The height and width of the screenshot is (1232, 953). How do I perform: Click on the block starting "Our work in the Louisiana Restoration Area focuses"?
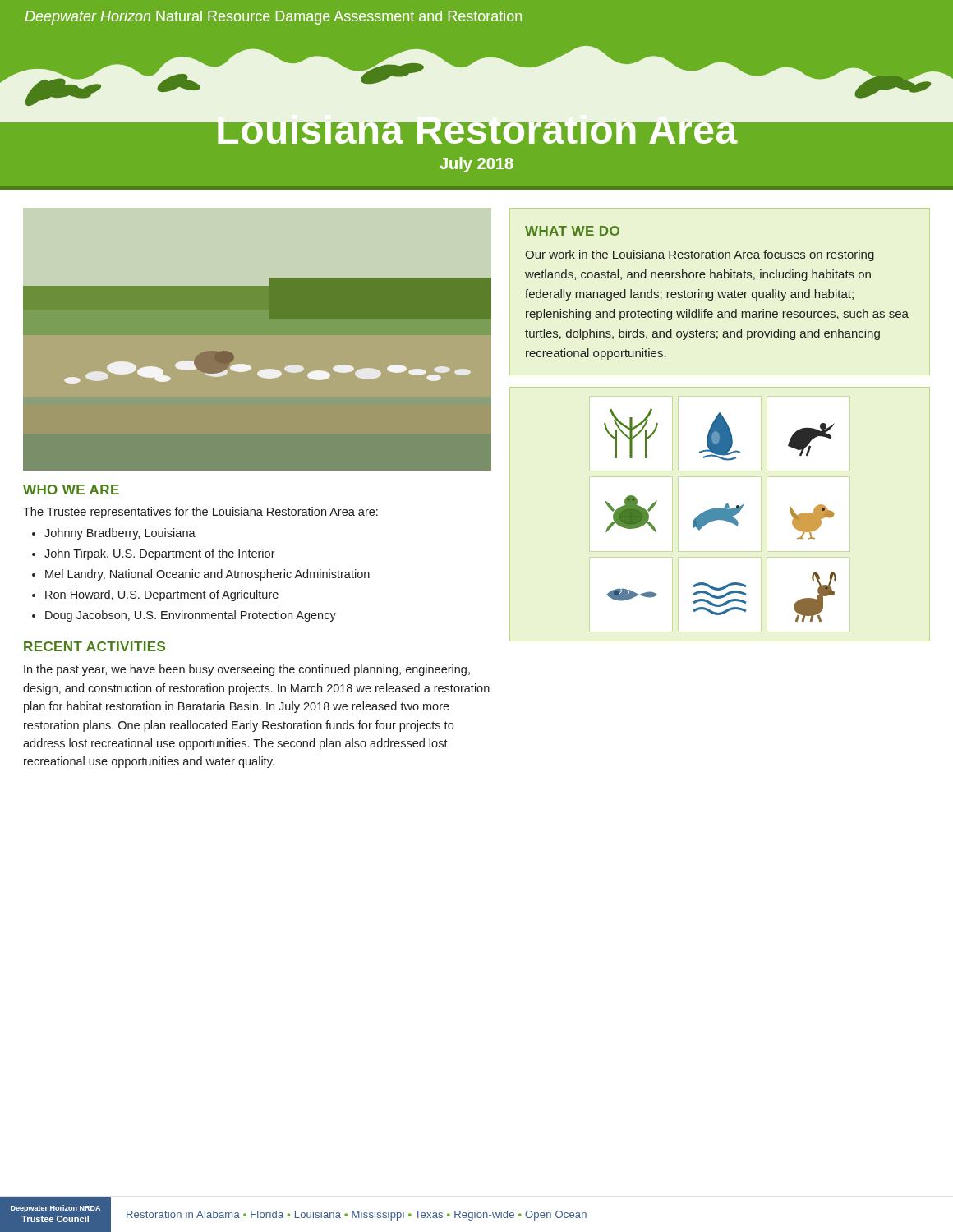coord(720,304)
